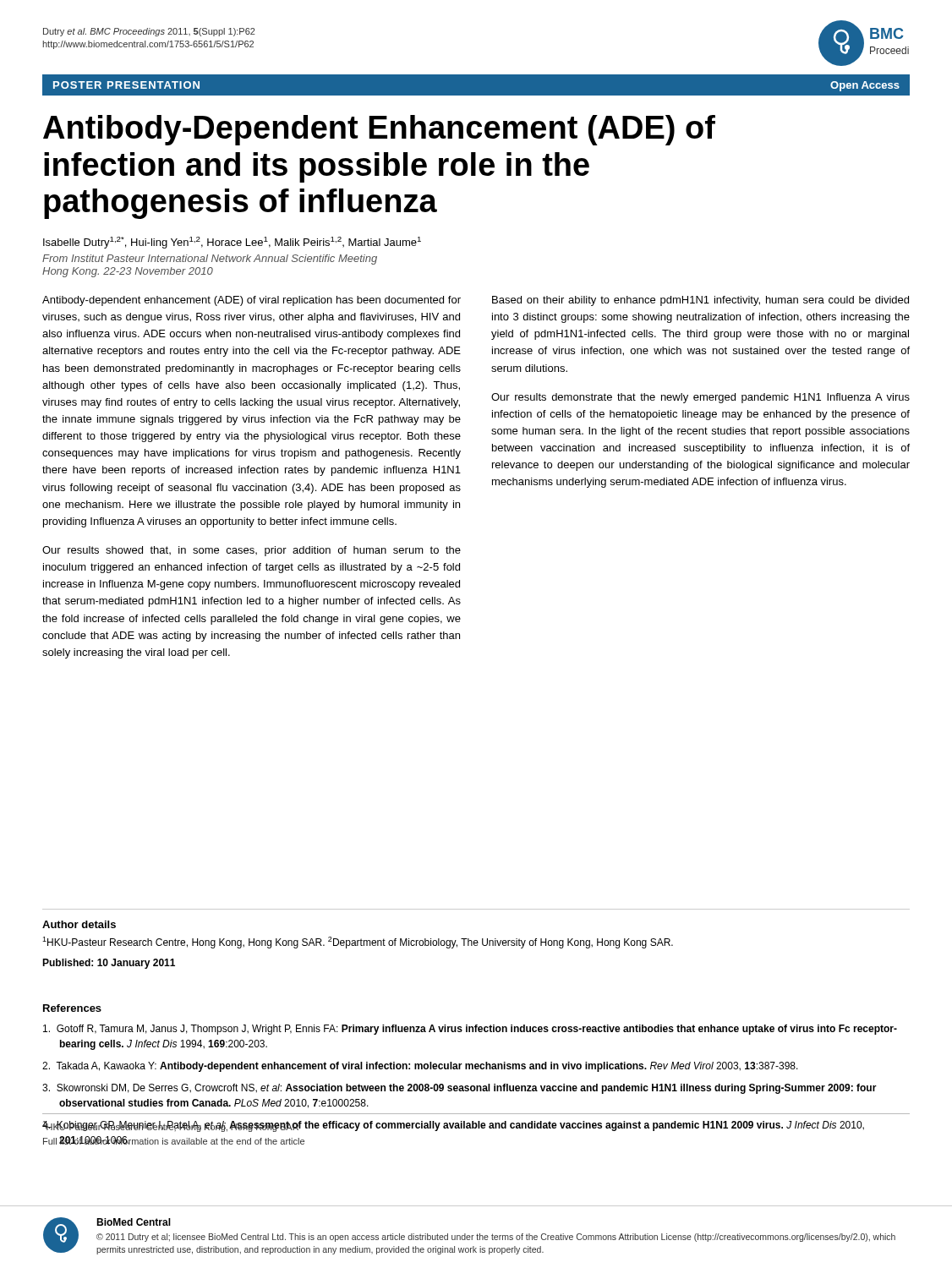Select the logo

(863, 44)
